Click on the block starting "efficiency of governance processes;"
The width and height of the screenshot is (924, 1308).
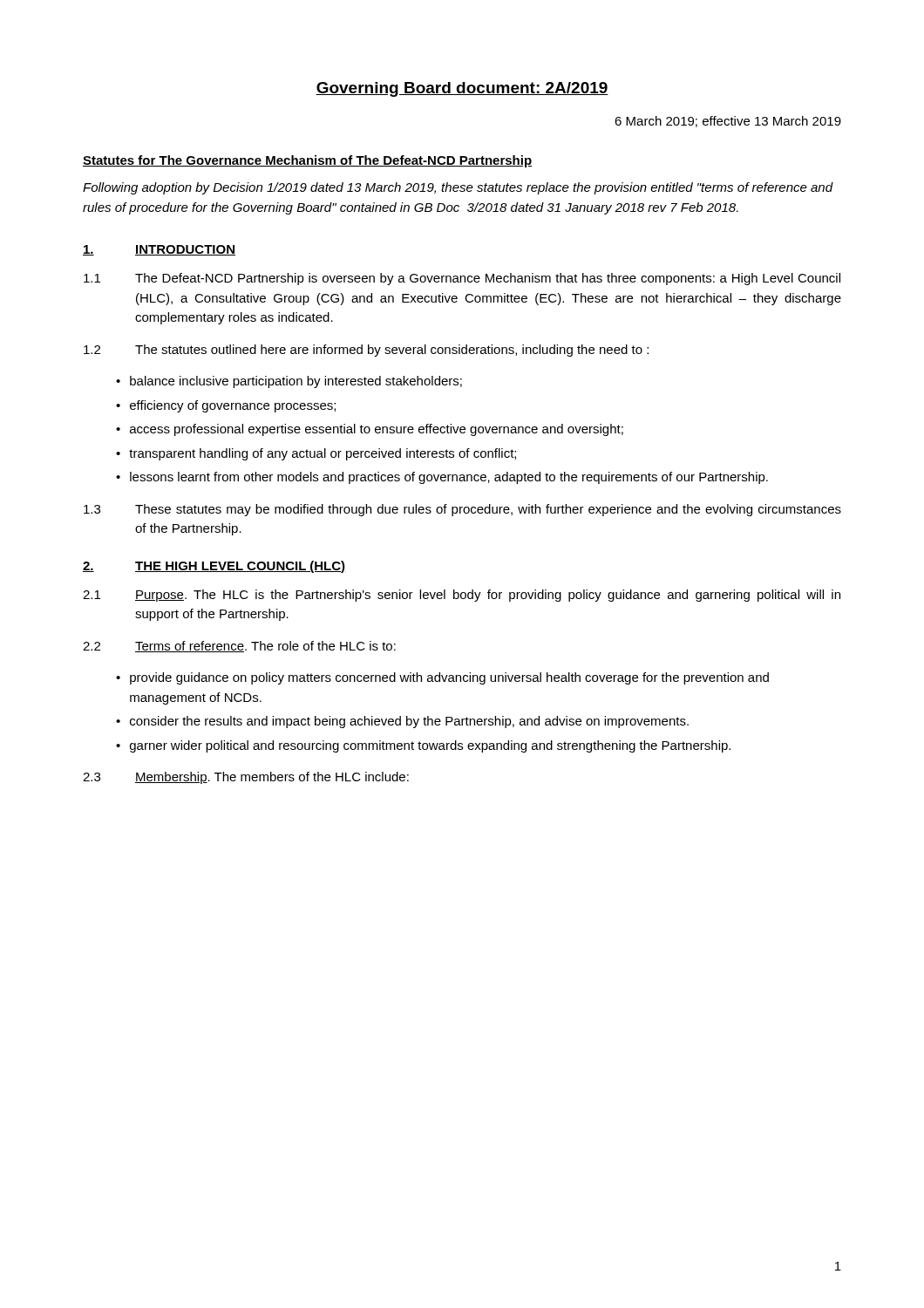point(233,405)
